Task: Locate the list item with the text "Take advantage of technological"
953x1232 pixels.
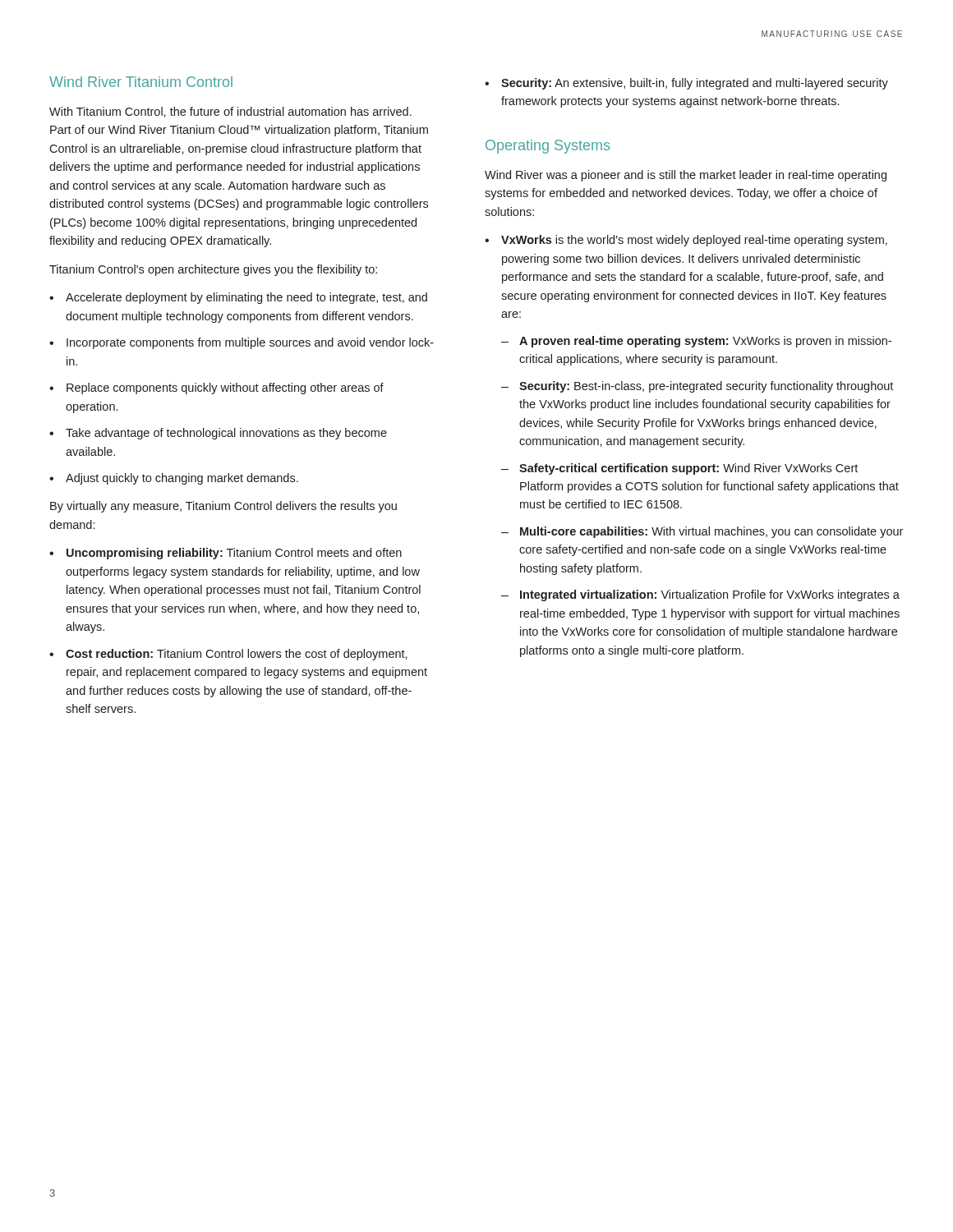Action: (226, 442)
